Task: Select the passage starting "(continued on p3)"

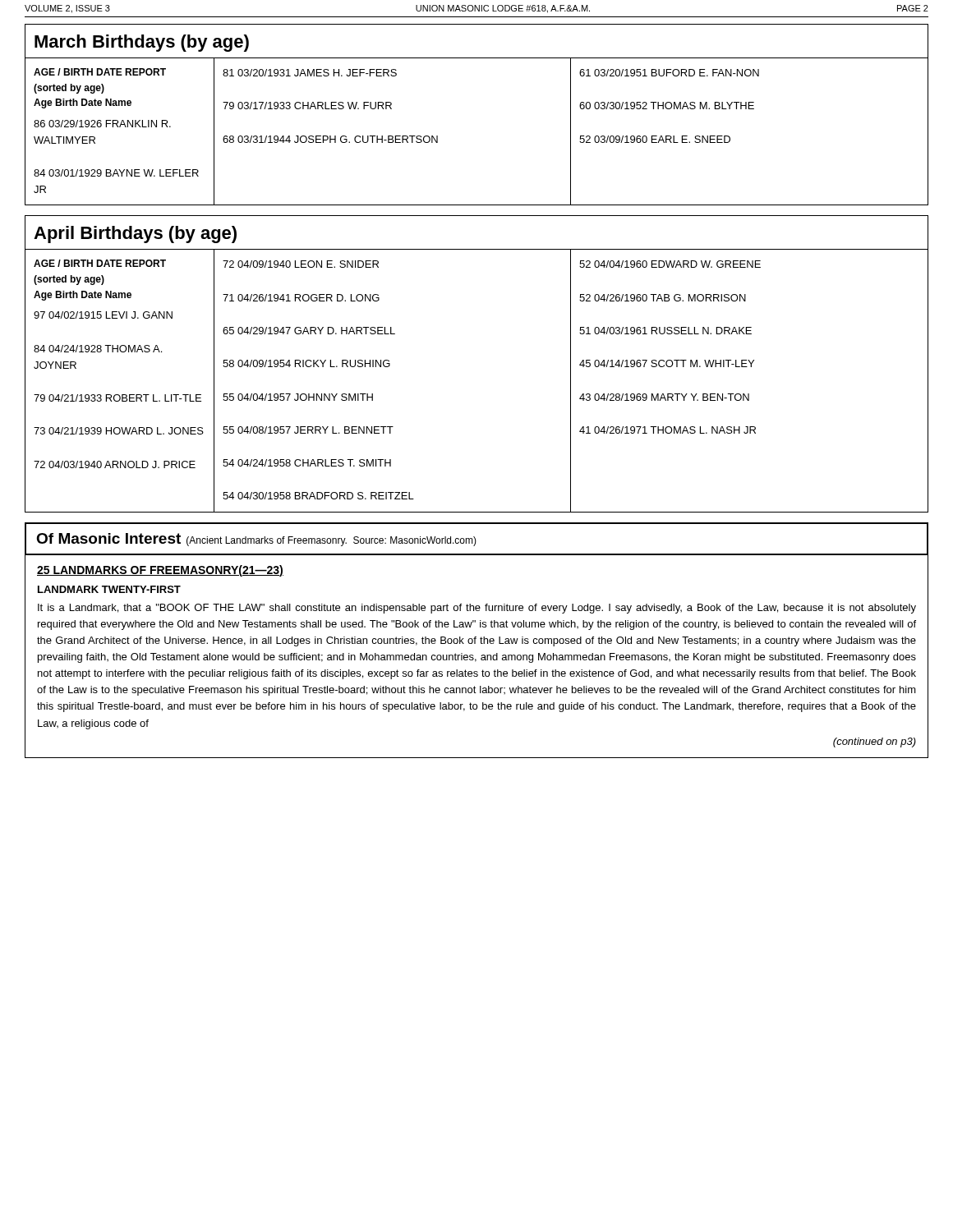Action: tap(874, 741)
